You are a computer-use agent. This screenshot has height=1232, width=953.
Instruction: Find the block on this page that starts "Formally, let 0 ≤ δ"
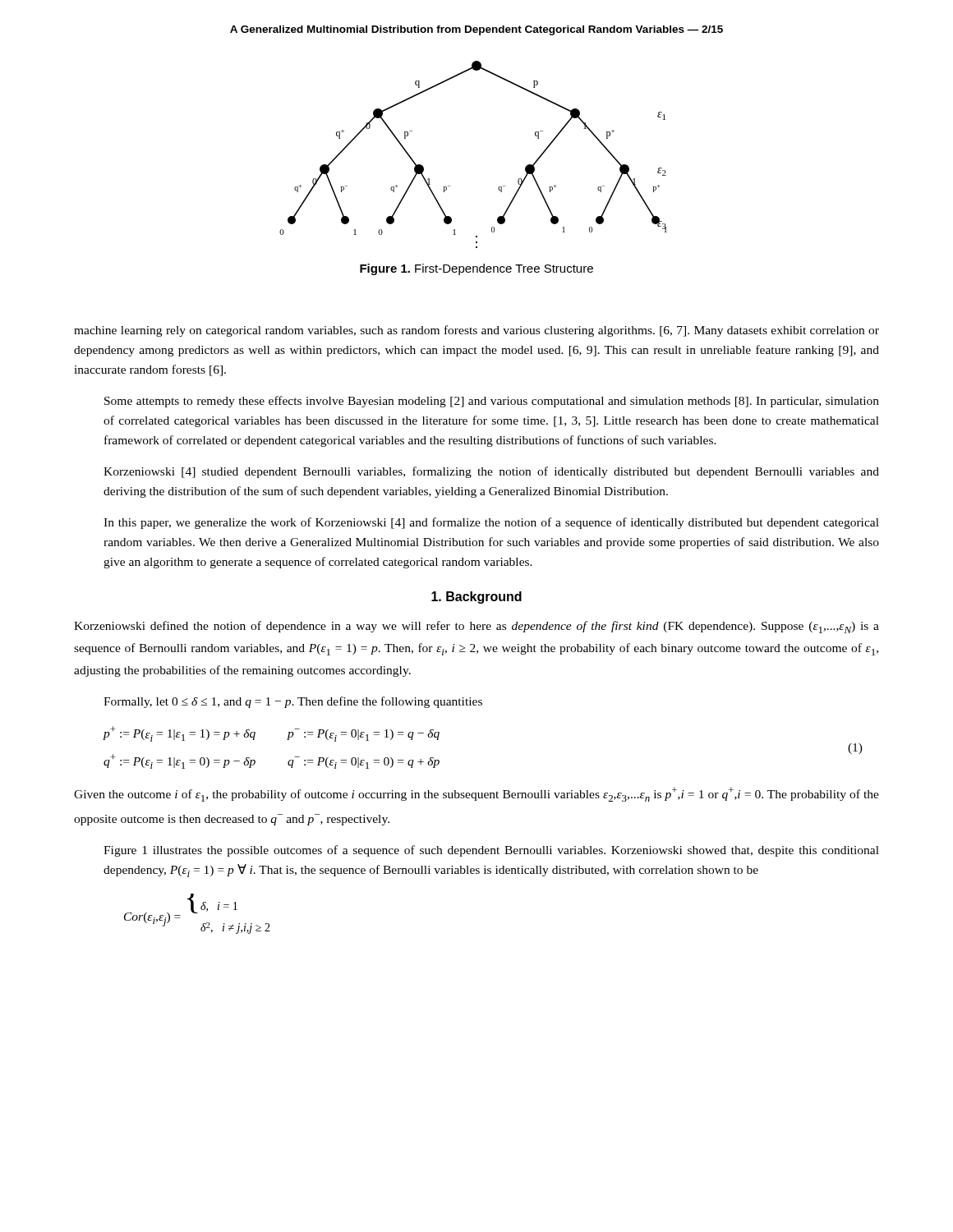click(x=293, y=701)
